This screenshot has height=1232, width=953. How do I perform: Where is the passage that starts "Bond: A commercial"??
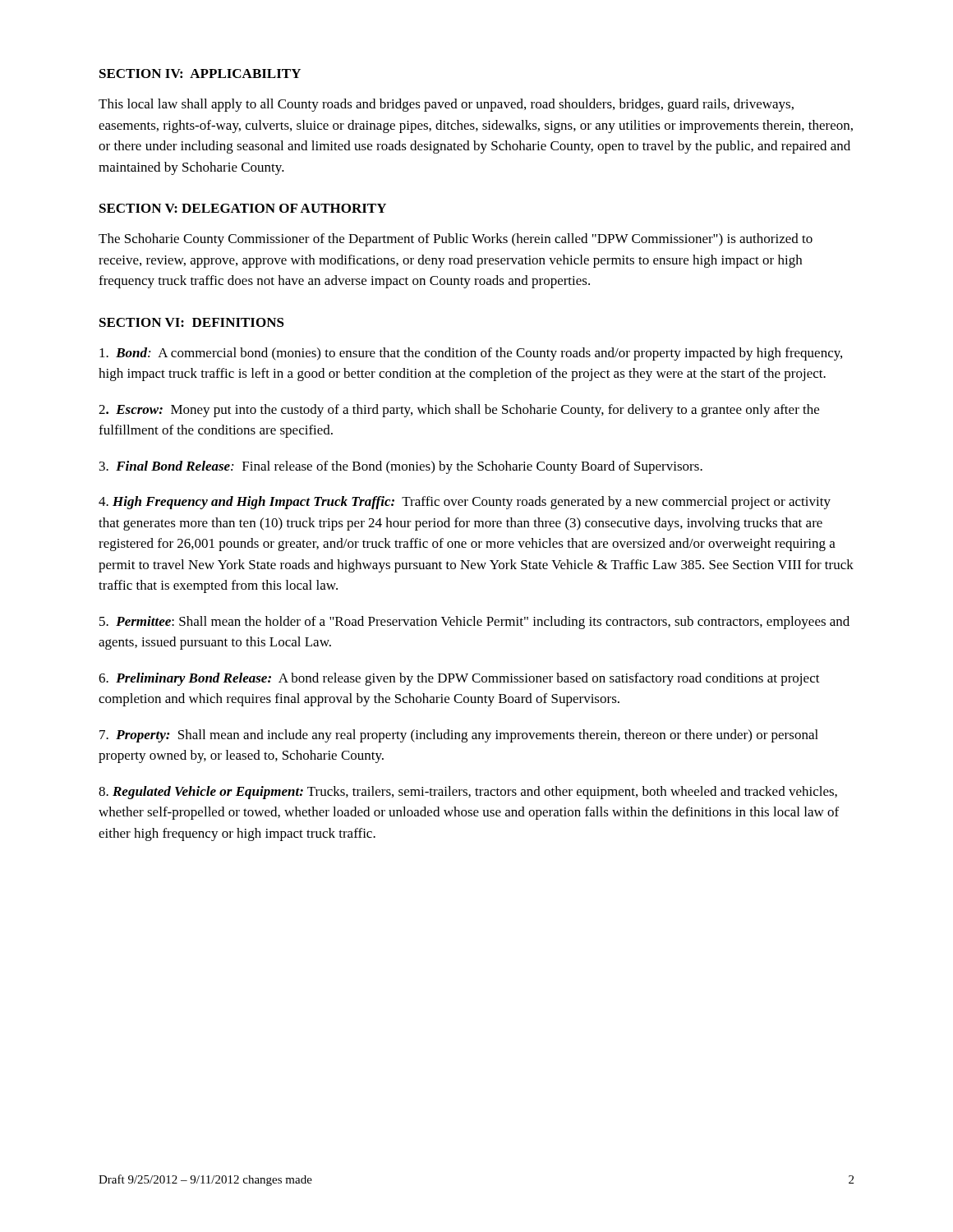click(471, 363)
